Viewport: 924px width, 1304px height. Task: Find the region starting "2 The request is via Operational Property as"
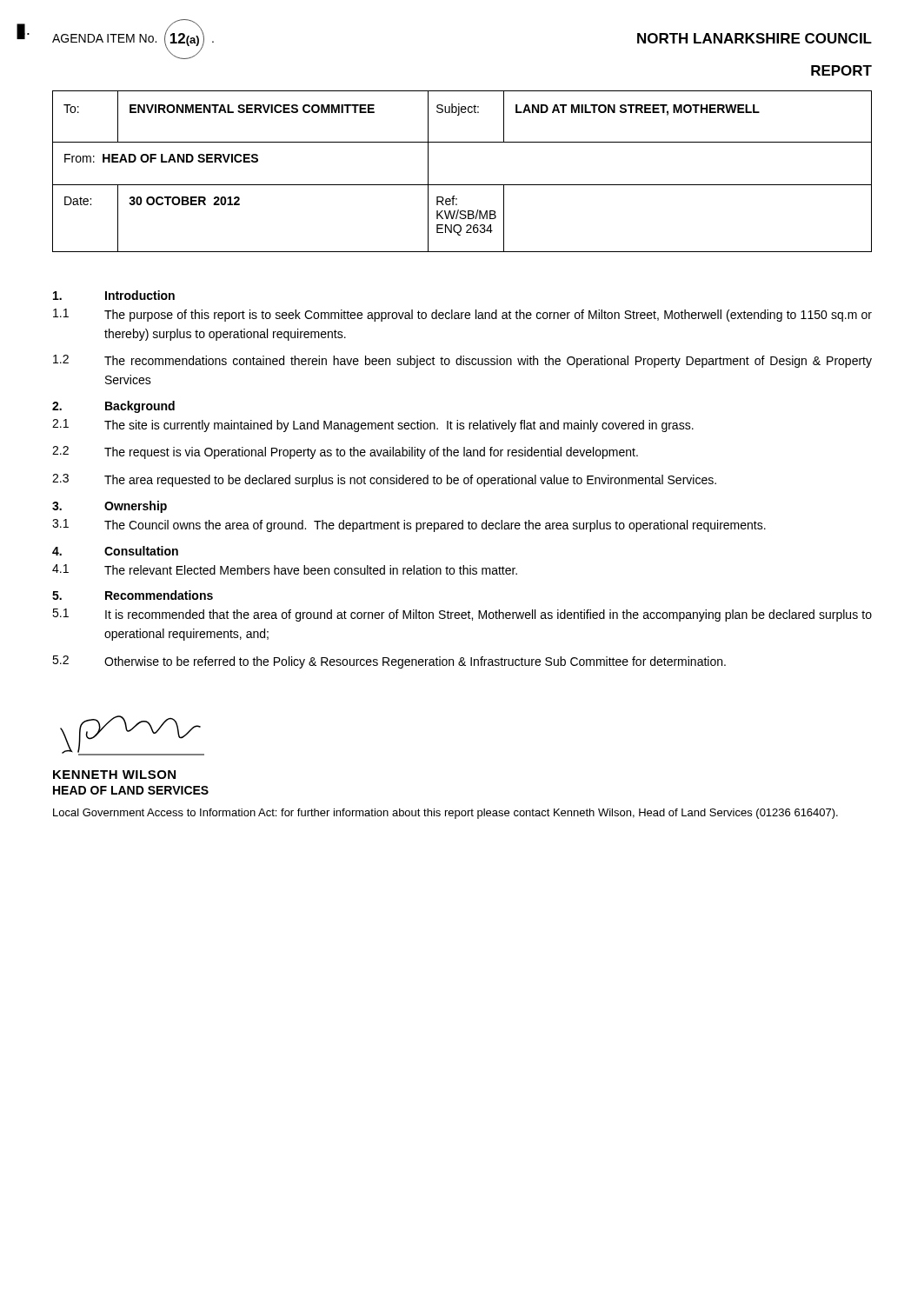point(345,453)
